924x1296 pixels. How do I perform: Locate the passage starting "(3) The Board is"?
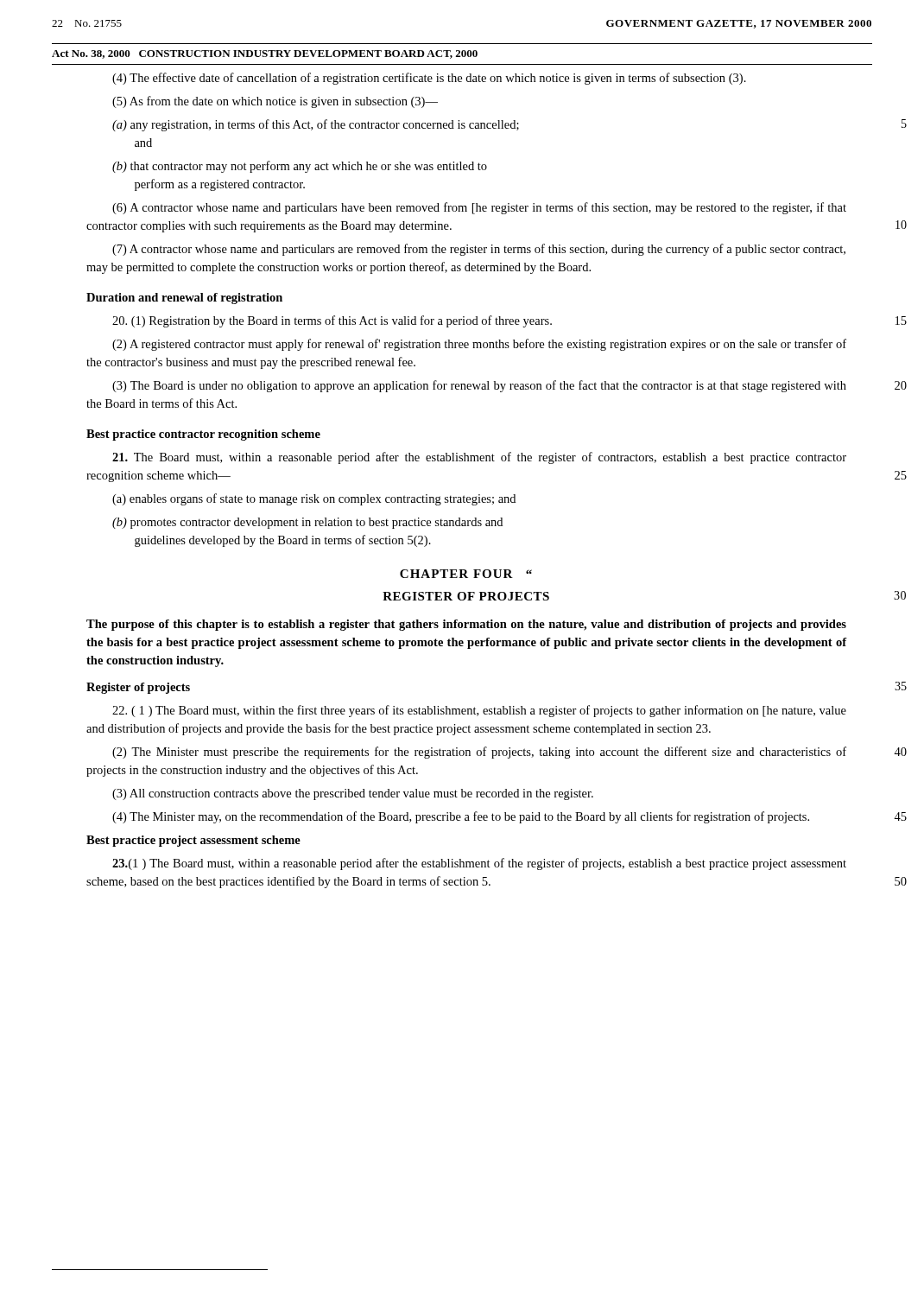[466, 395]
